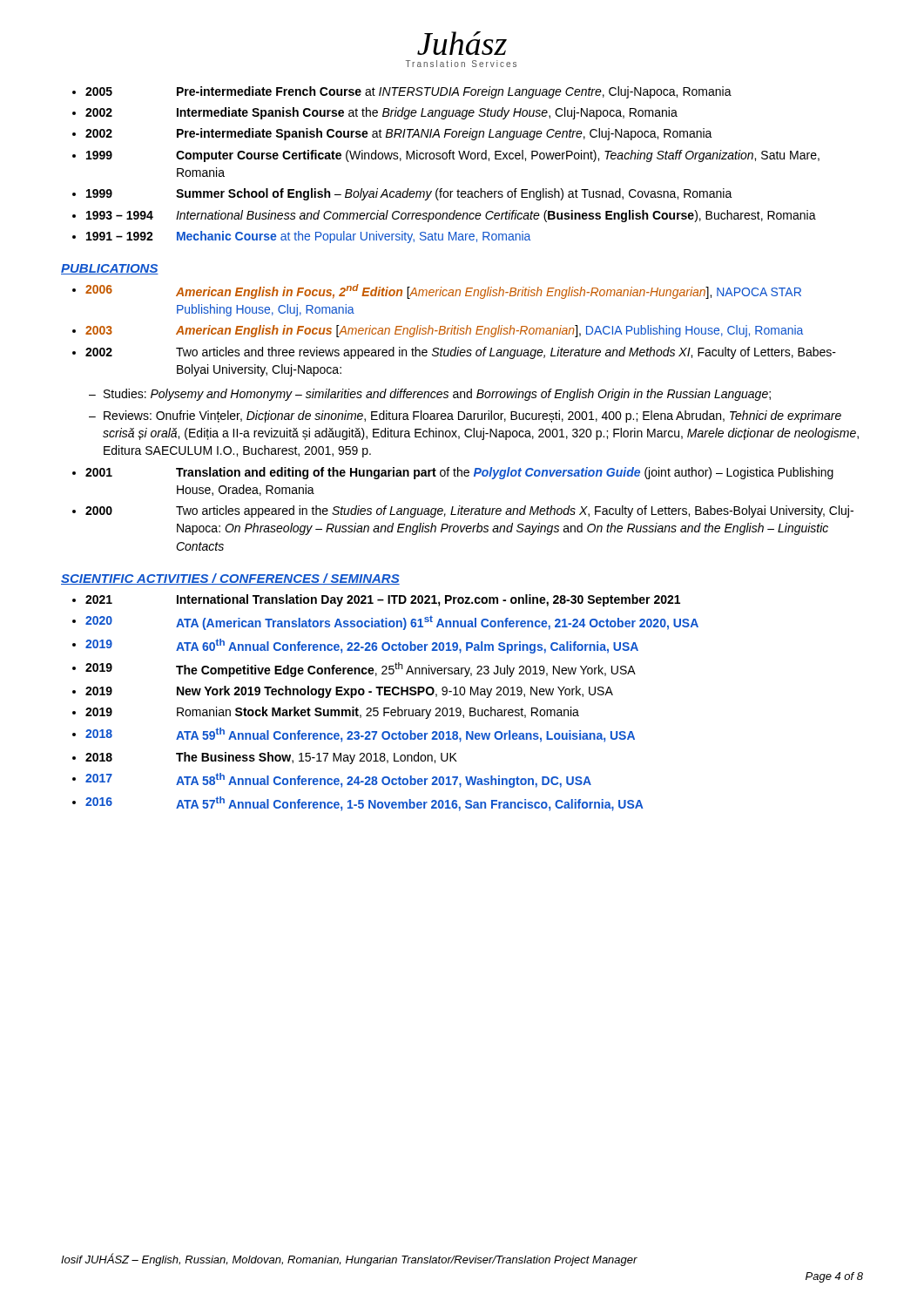This screenshot has height=1307, width=924.
Task: Point to the passage starting "2019 The Competitive Edge"
Action: click(x=472, y=669)
